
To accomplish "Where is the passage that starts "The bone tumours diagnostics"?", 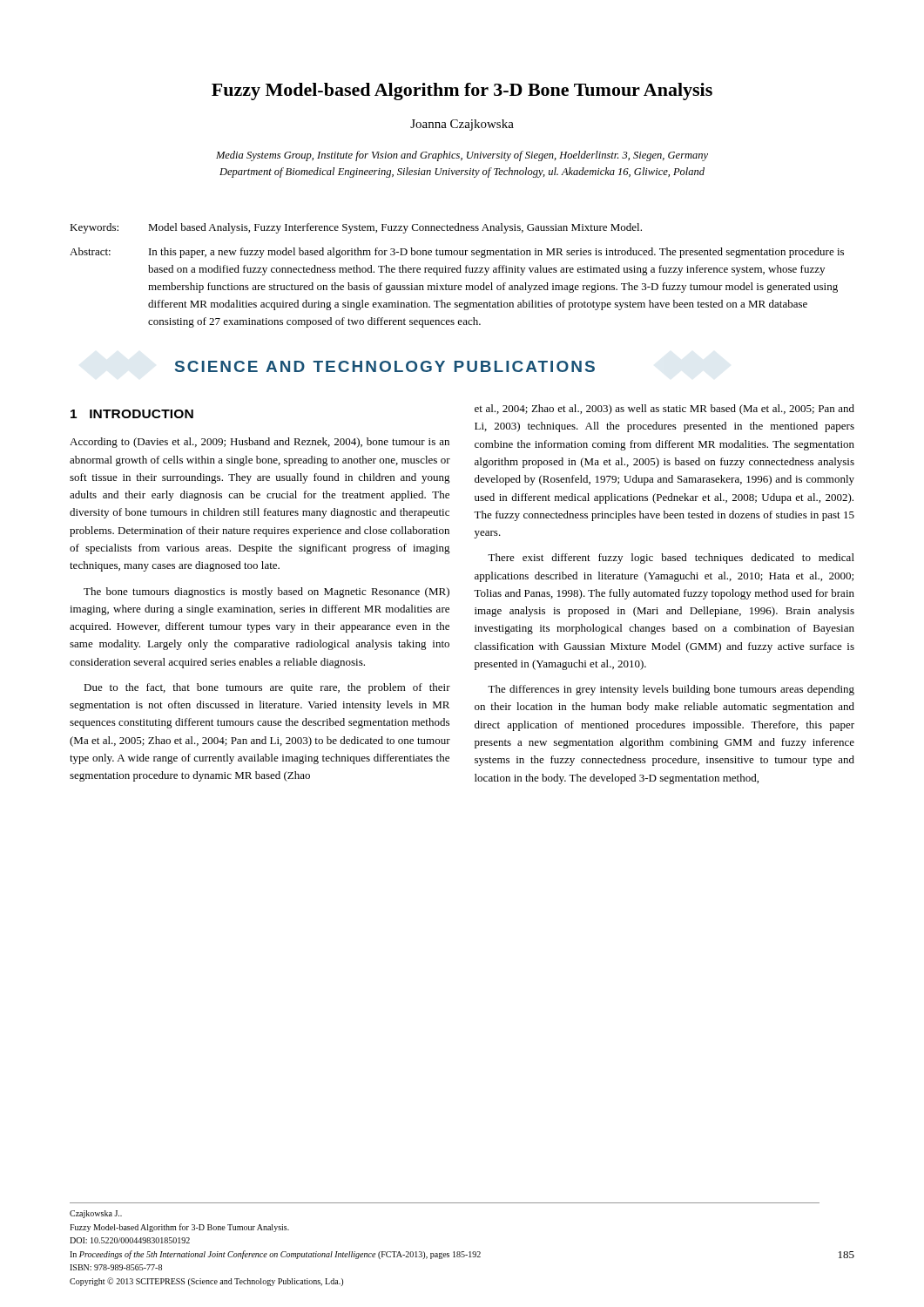I will pyautogui.click(x=260, y=626).
